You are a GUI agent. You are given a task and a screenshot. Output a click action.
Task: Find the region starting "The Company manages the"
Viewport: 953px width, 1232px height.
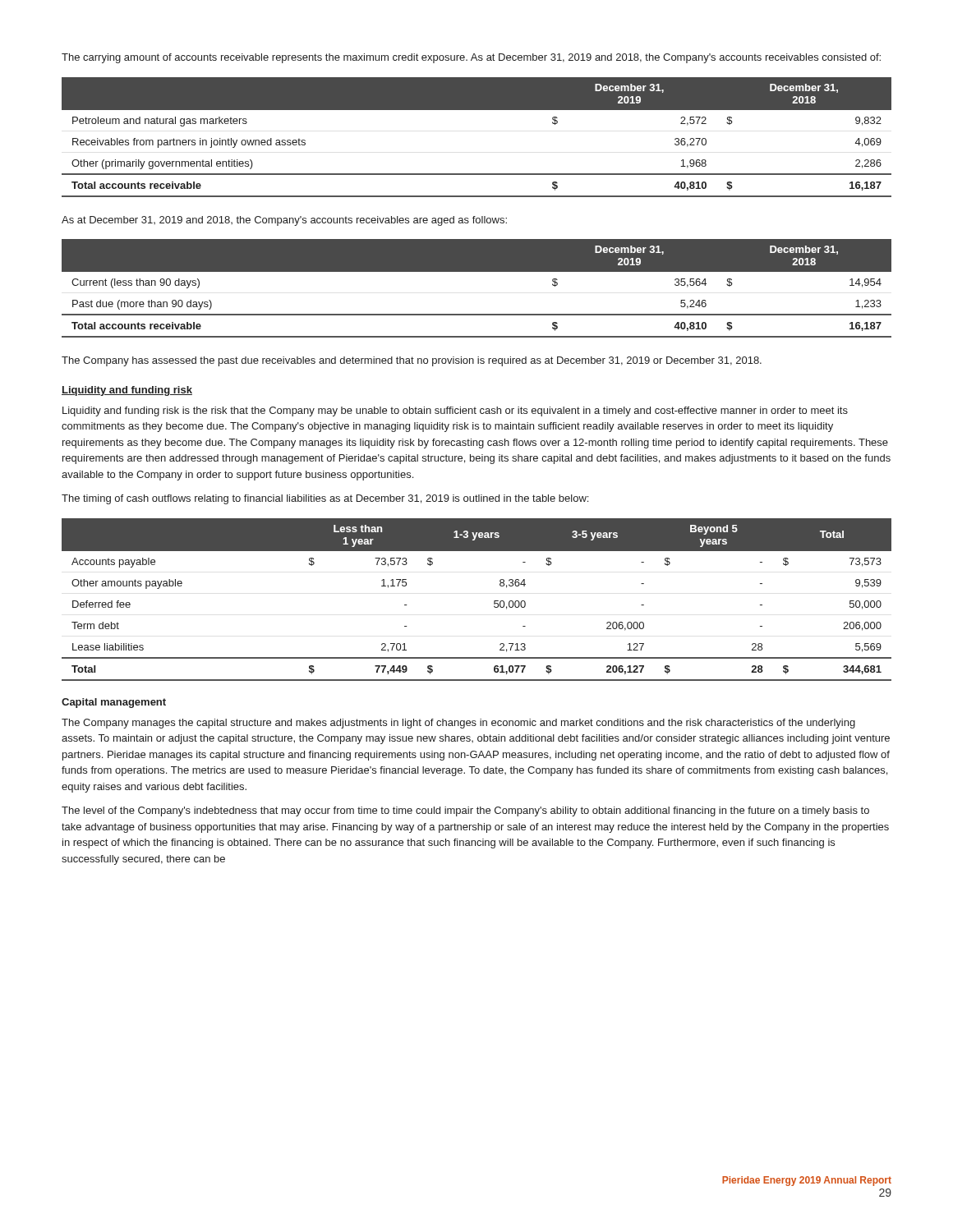pos(476,754)
